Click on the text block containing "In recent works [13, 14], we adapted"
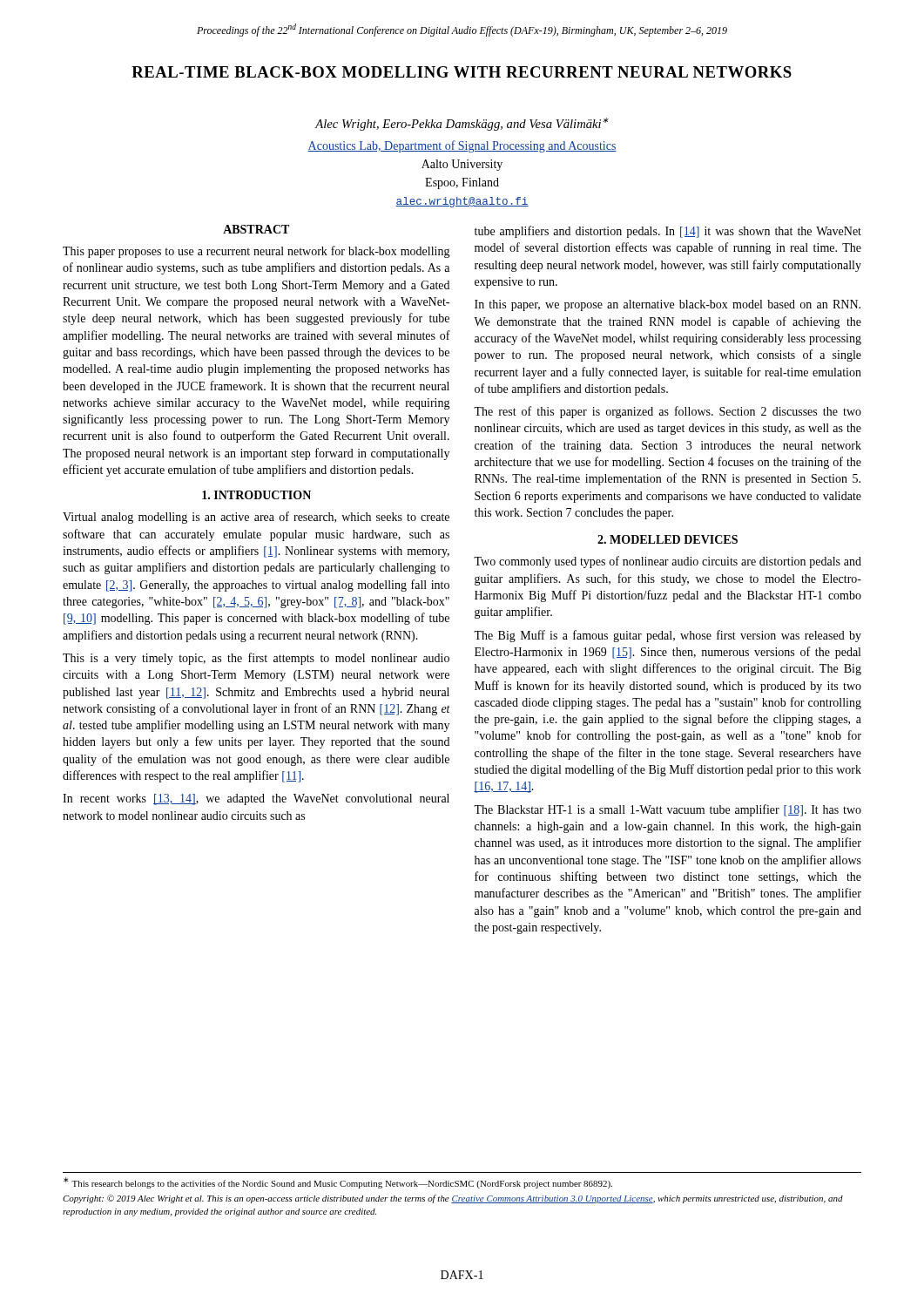The height and width of the screenshot is (1307, 924). point(256,807)
